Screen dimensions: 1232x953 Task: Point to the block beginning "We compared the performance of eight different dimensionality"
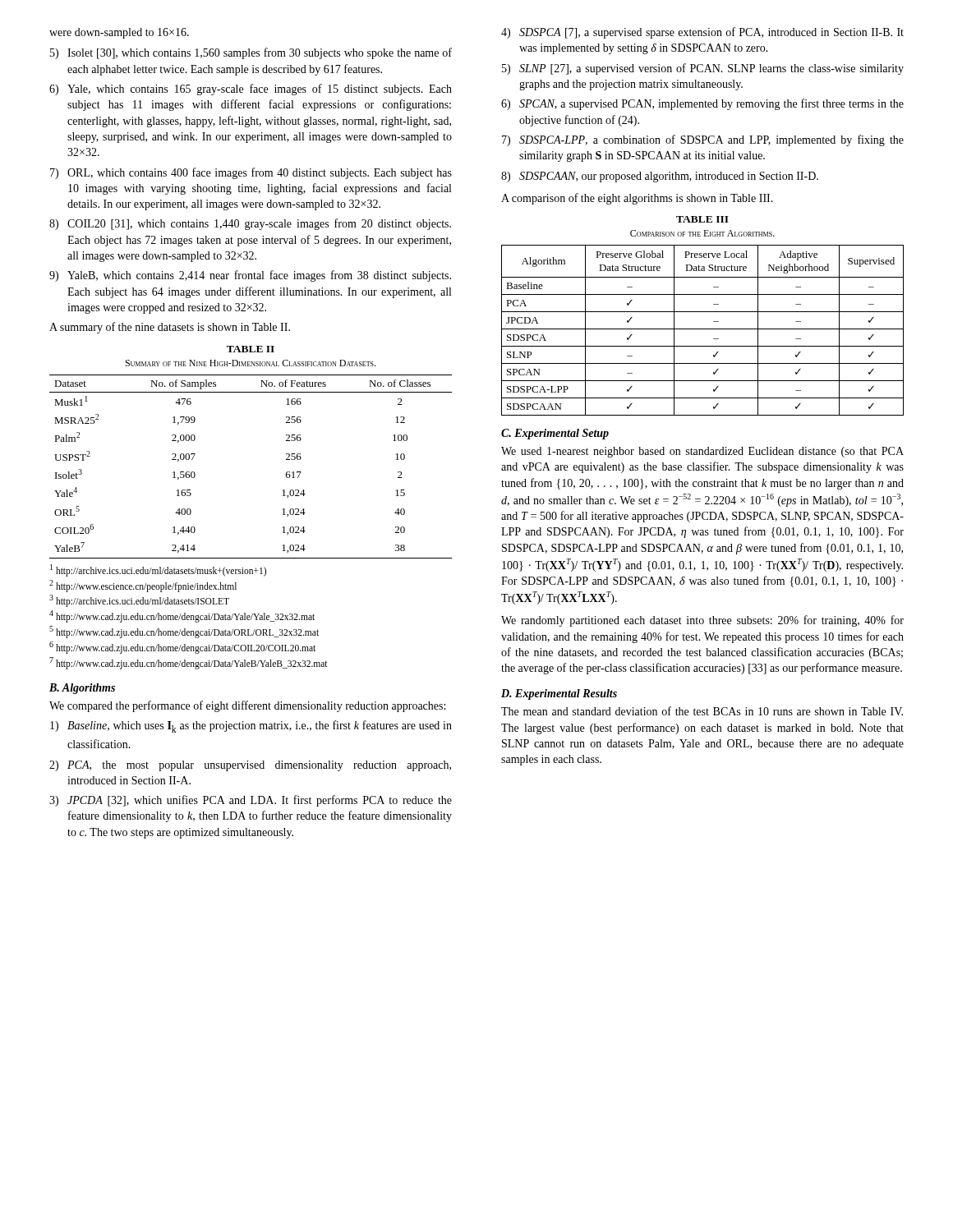[x=248, y=706]
